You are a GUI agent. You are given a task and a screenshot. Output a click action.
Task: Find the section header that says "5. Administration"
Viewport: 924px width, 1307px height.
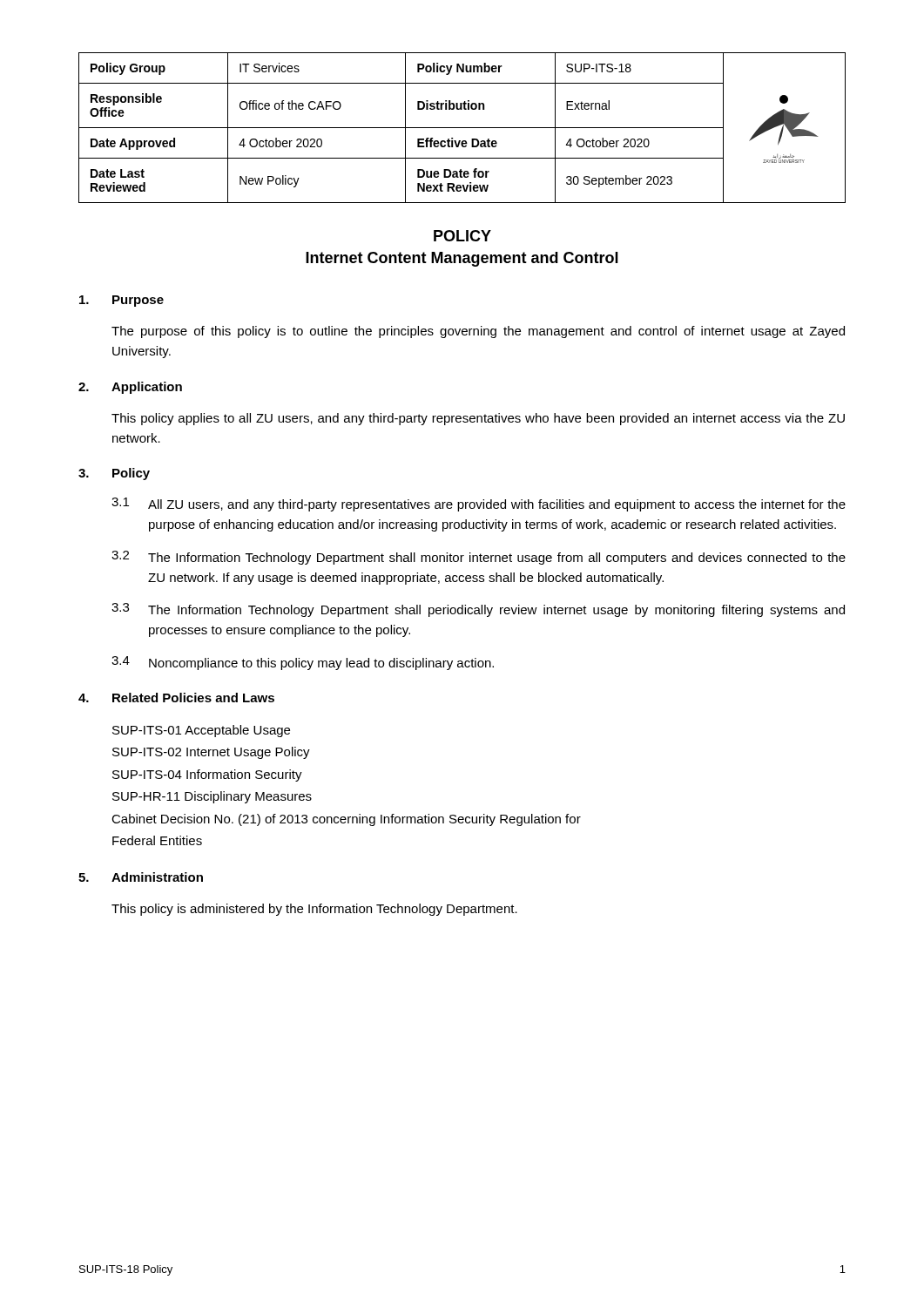(141, 877)
